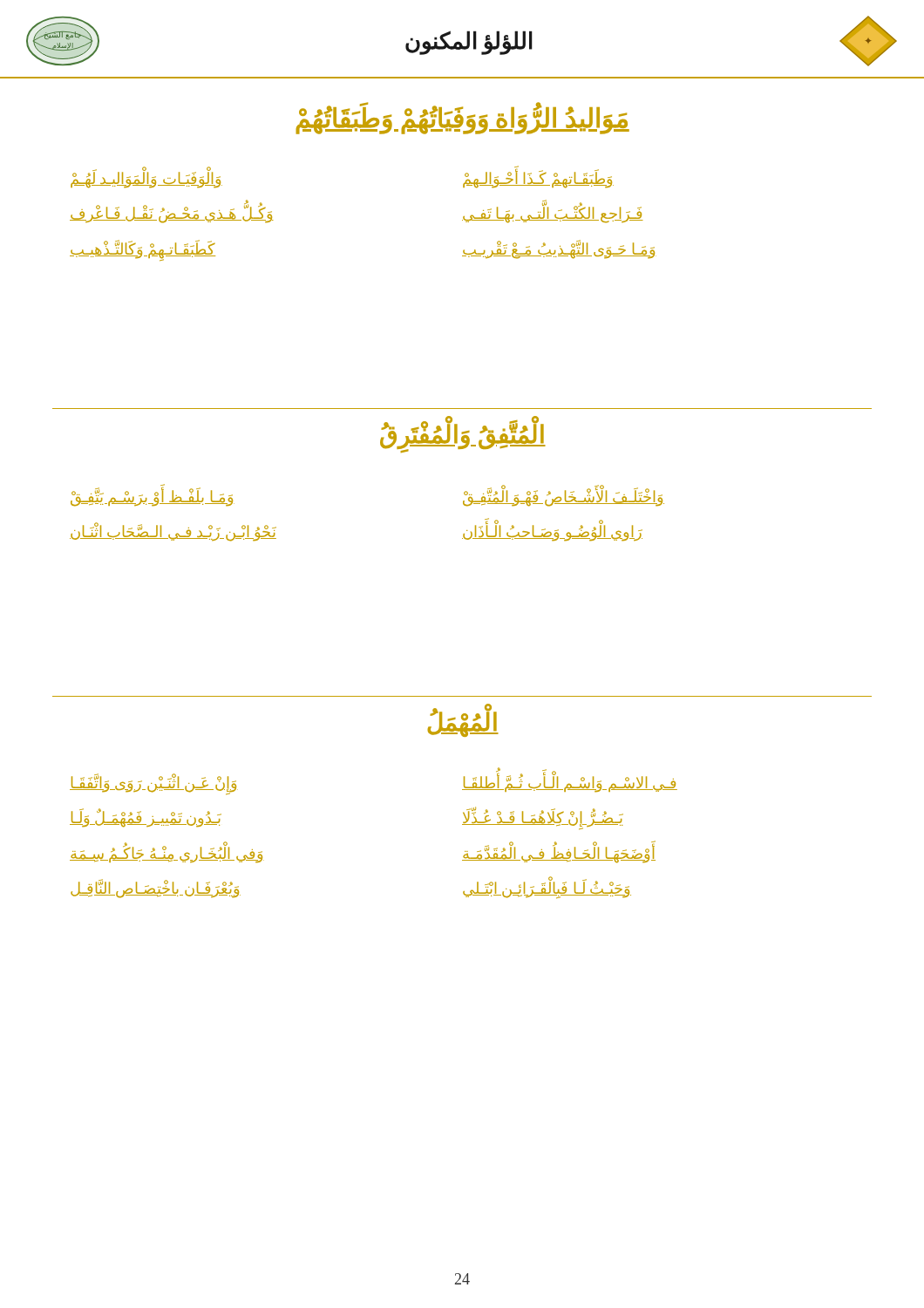
Task: Select the list item that says "فَـرَاجع الكُتْـبَ الَّتـي بهَـا تَفـي"
Action: 552,214
